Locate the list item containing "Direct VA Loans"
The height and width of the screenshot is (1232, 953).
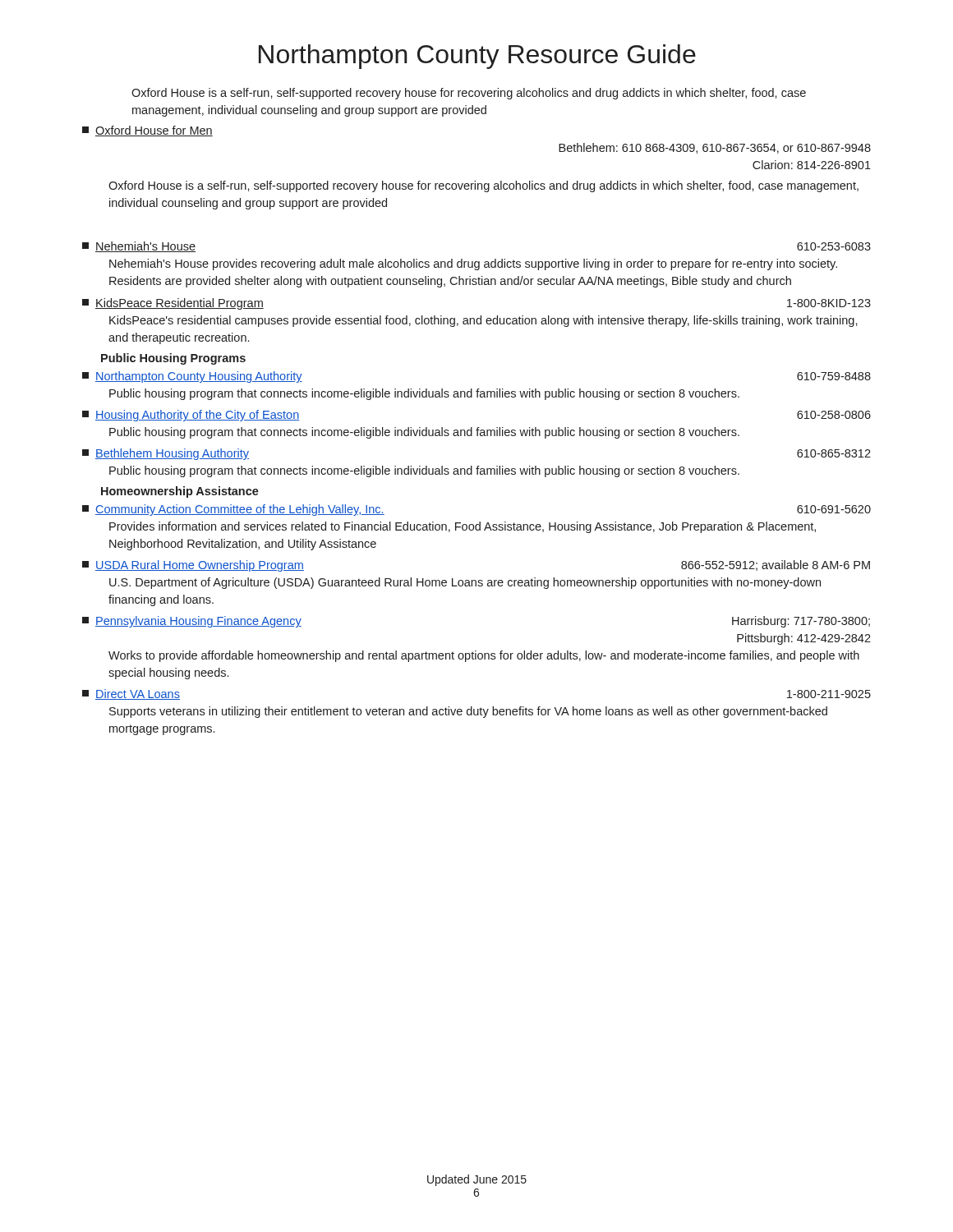(x=476, y=712)
